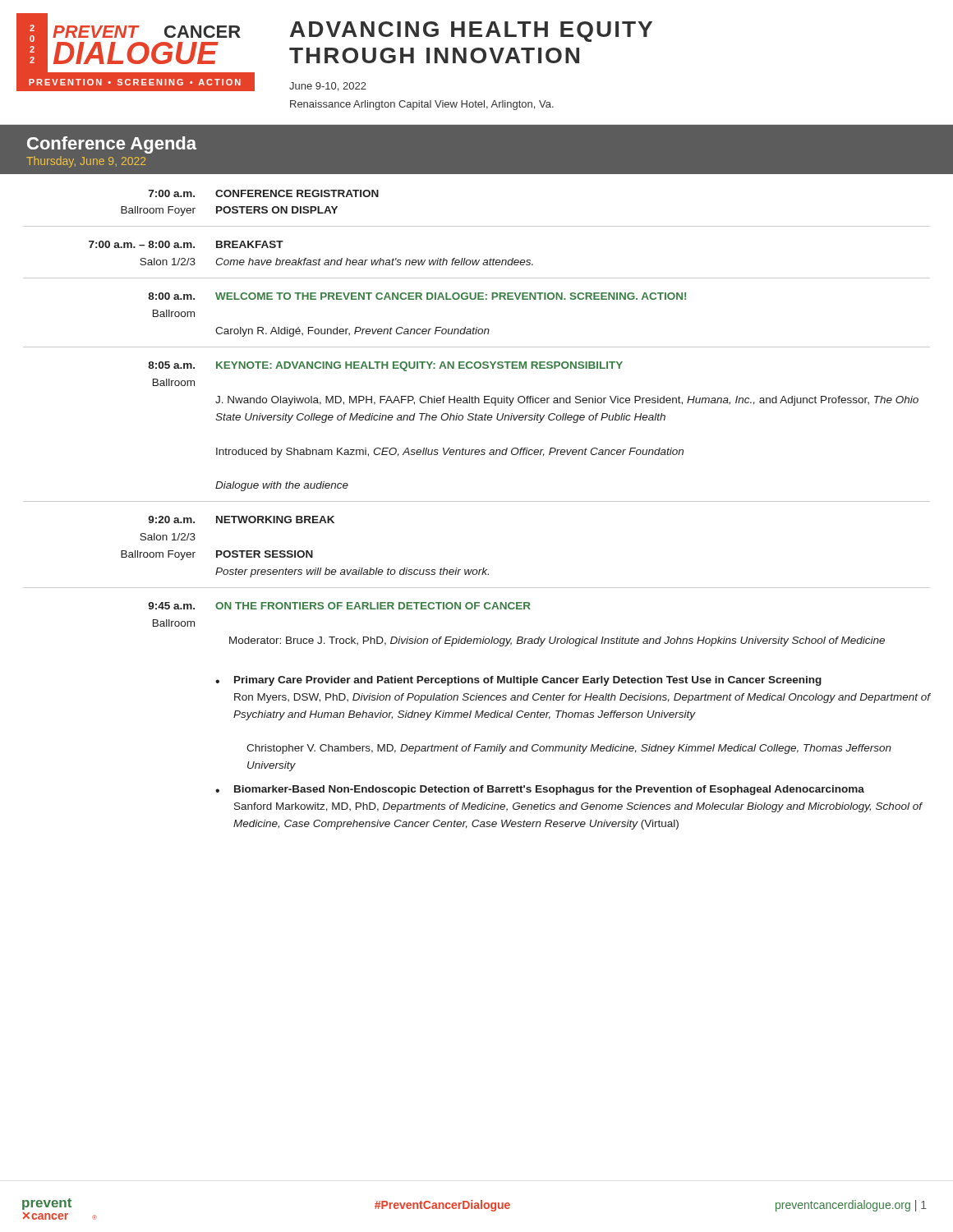Locate the block starting "• Primary Care Provider and Patient"
953x1232 pixels.
573,723
